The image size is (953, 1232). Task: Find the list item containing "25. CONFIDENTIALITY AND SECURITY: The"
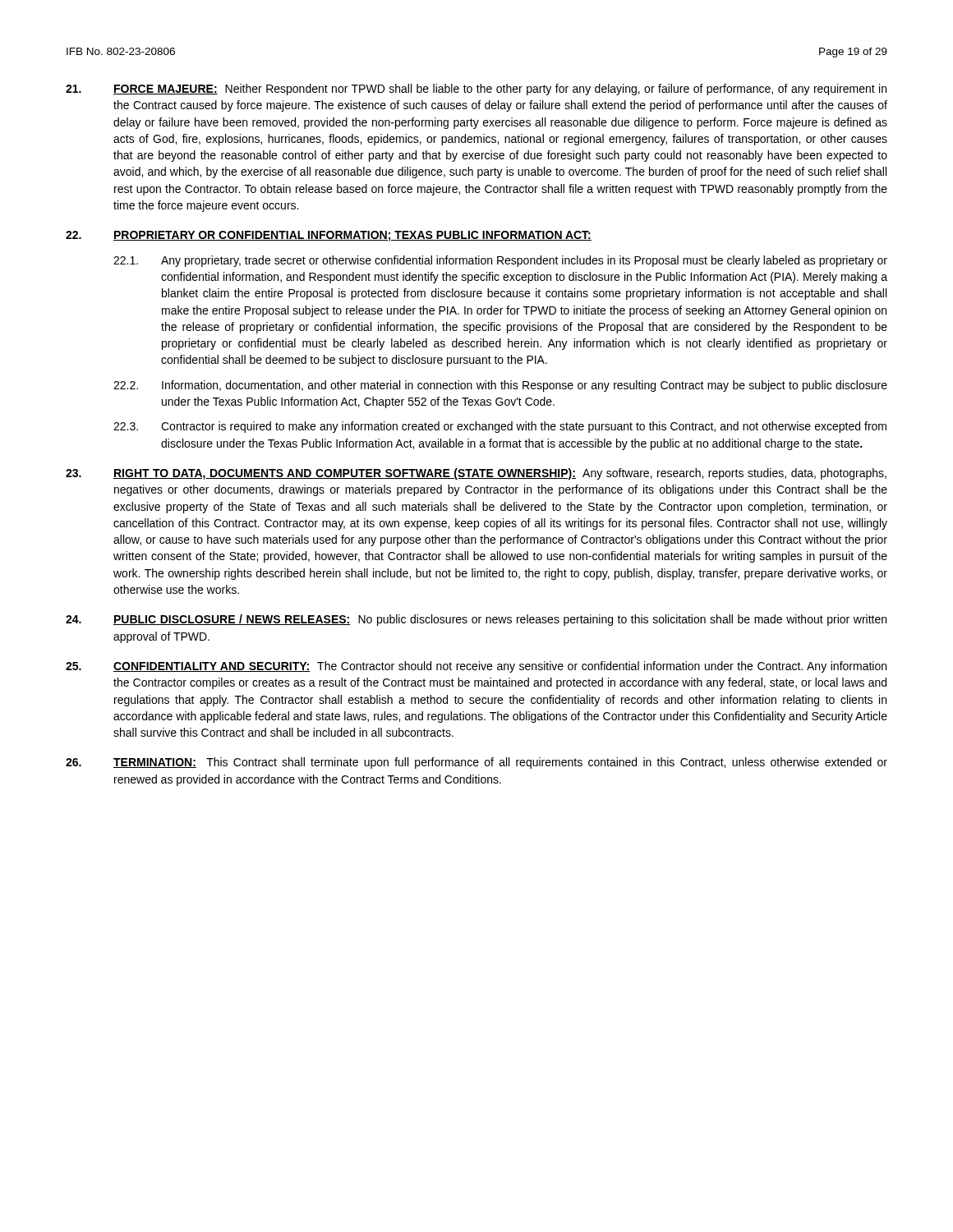pyautogui.click(x=476, y=699)
